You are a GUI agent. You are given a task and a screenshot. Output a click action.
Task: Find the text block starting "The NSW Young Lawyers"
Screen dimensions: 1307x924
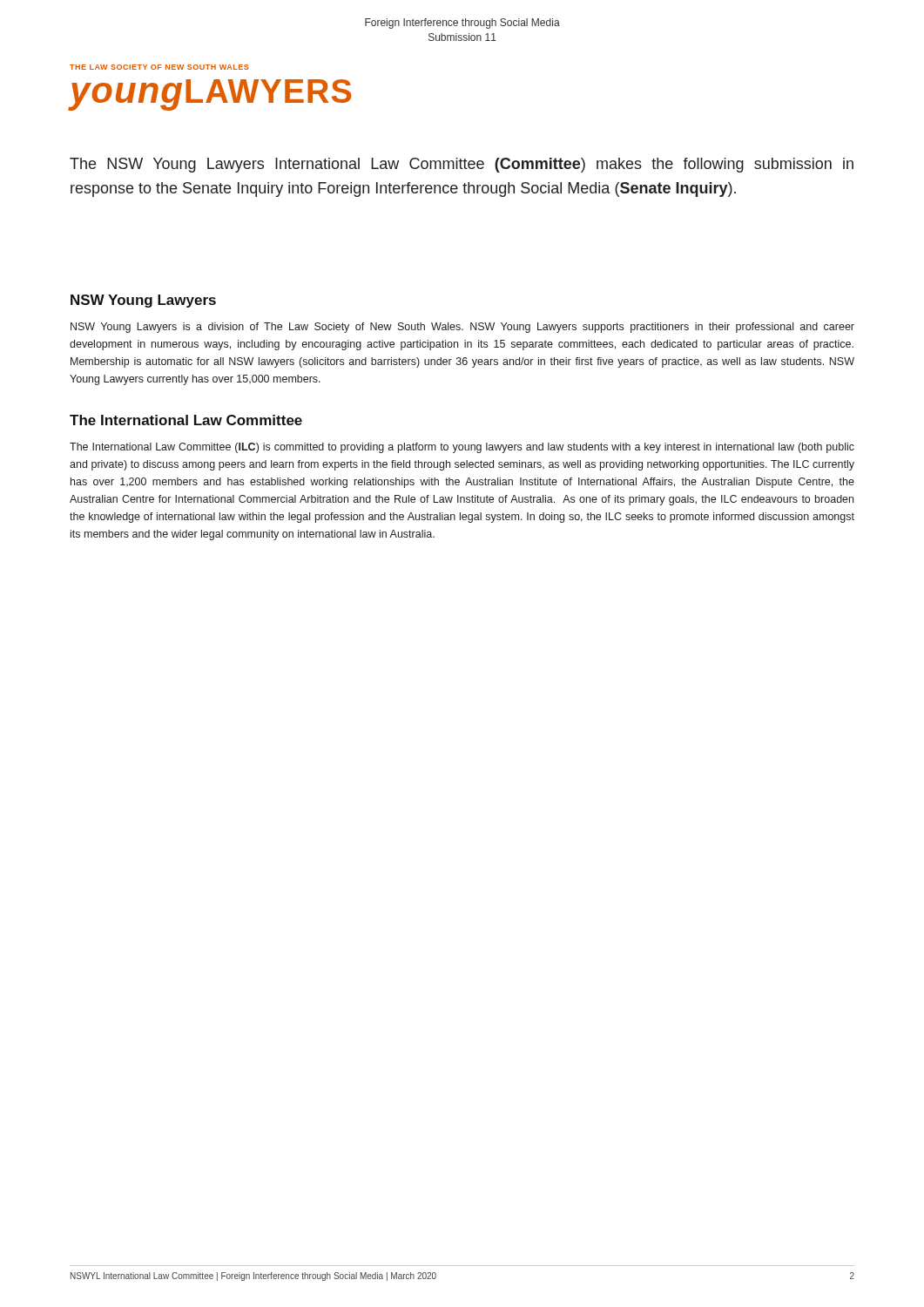coord(462,176)
